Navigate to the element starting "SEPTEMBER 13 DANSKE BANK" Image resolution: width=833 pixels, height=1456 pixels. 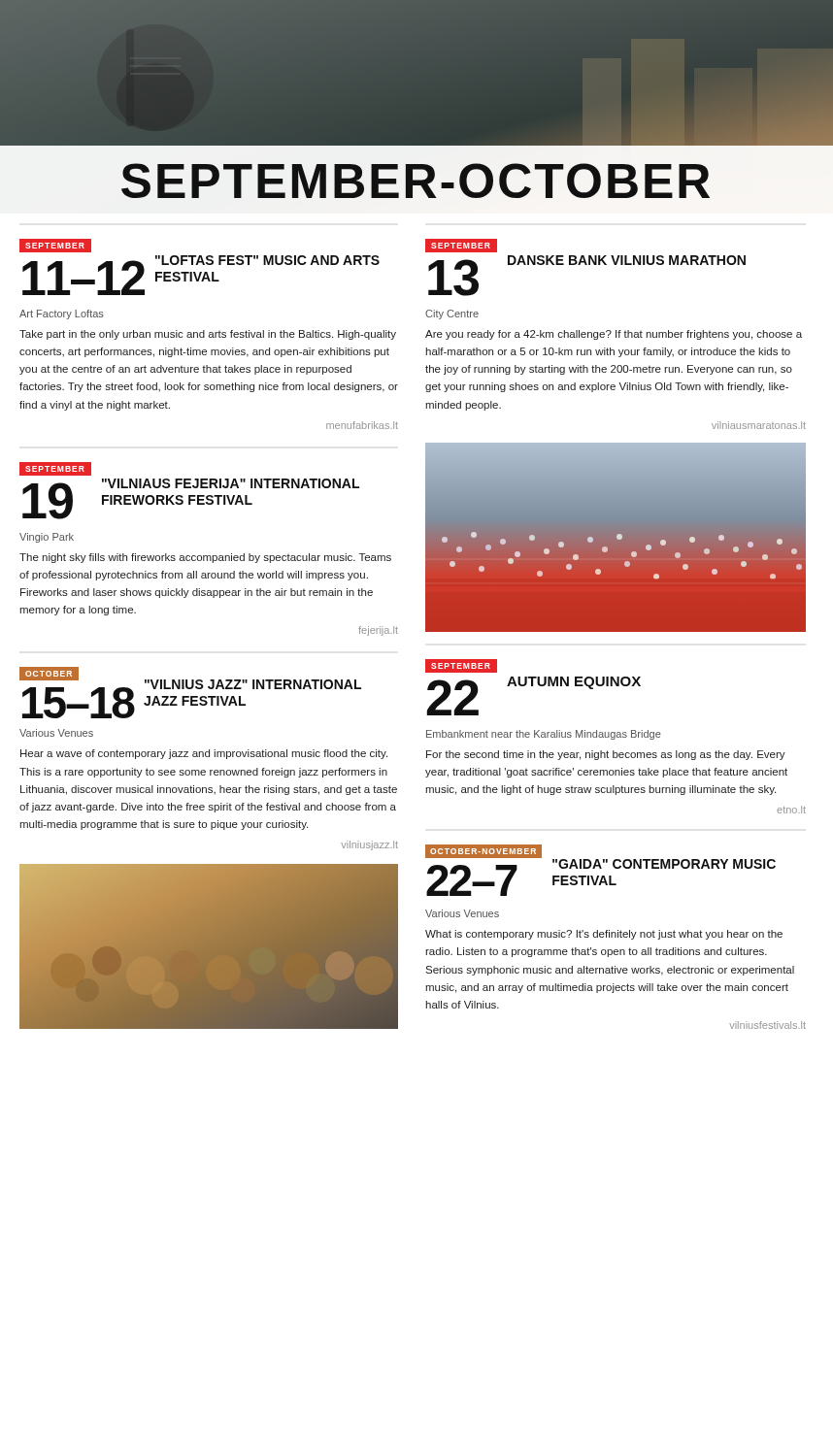[x=616, y=333]
